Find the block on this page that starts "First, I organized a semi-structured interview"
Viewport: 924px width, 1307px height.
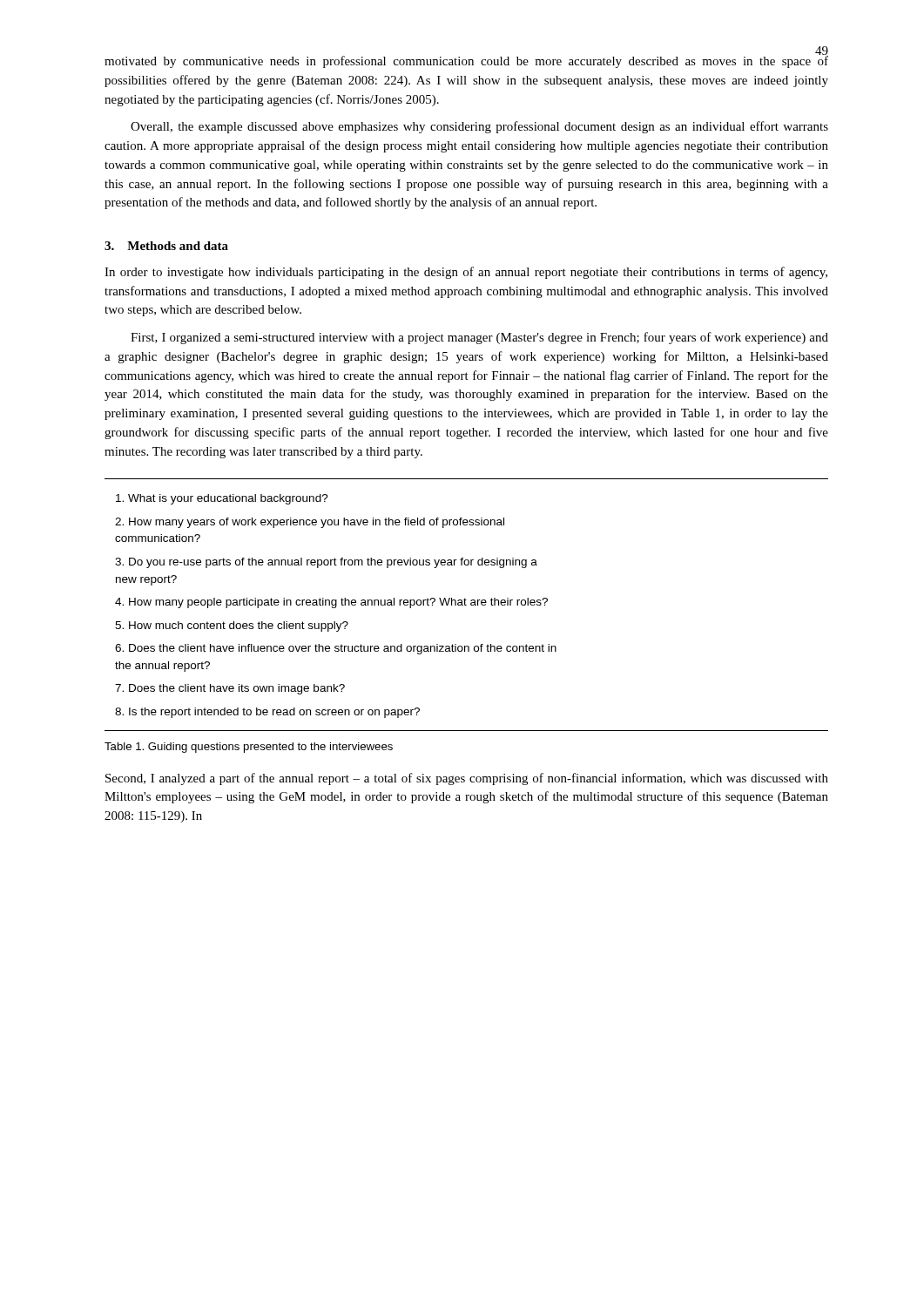pos(466,395)
